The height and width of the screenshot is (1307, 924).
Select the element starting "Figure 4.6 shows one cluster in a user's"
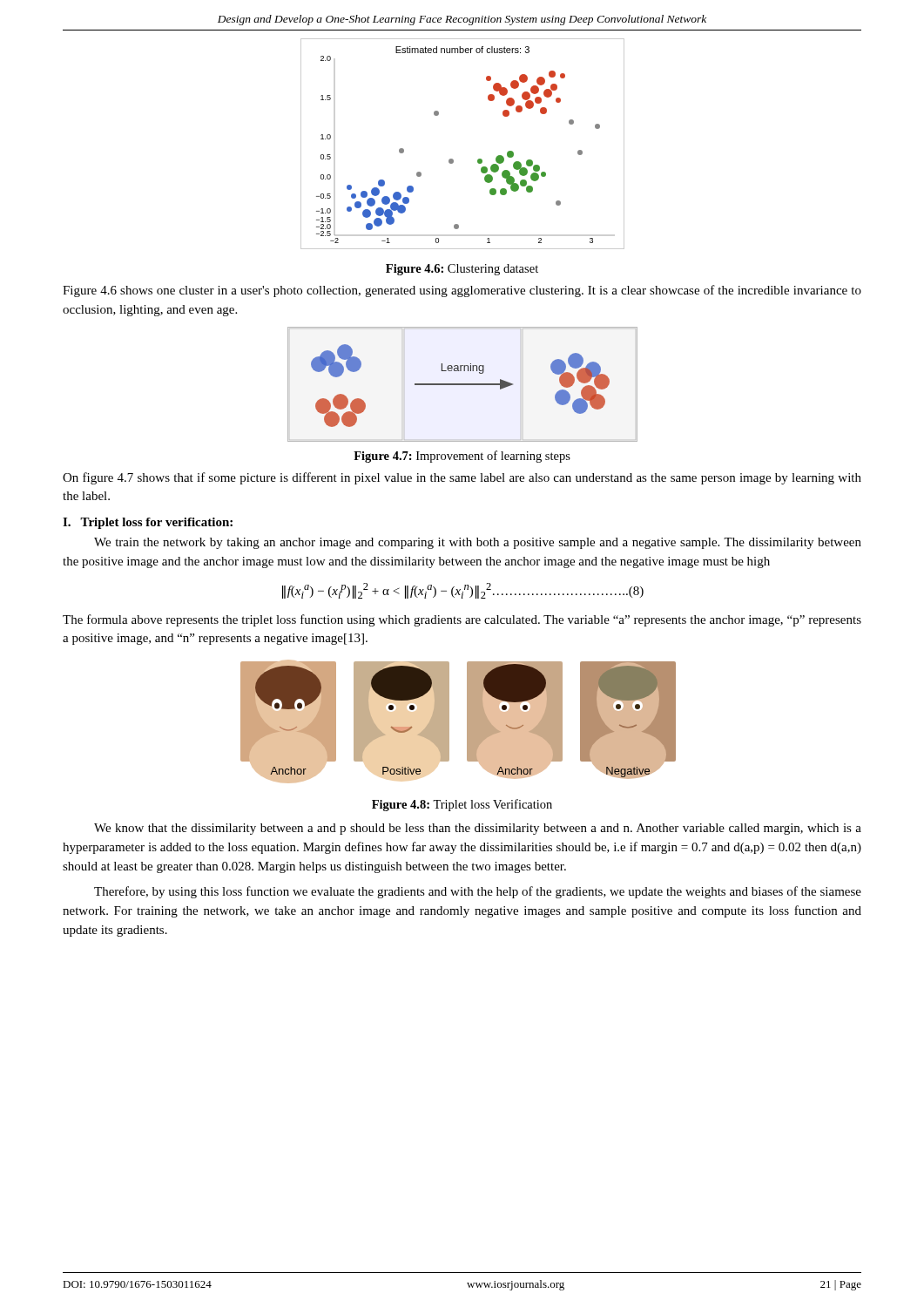point(462,300)
